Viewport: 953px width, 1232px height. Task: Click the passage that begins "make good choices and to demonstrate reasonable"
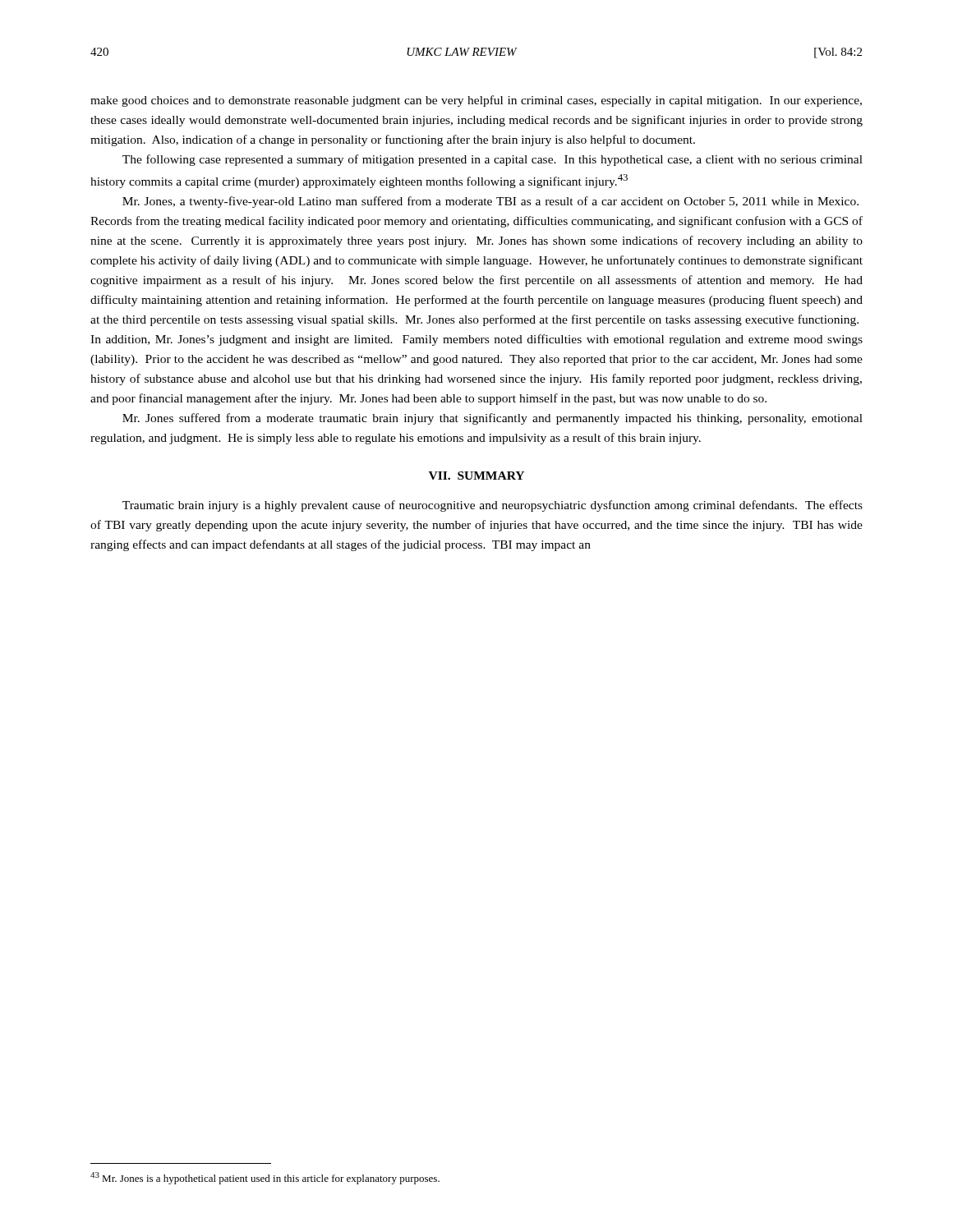476,120
